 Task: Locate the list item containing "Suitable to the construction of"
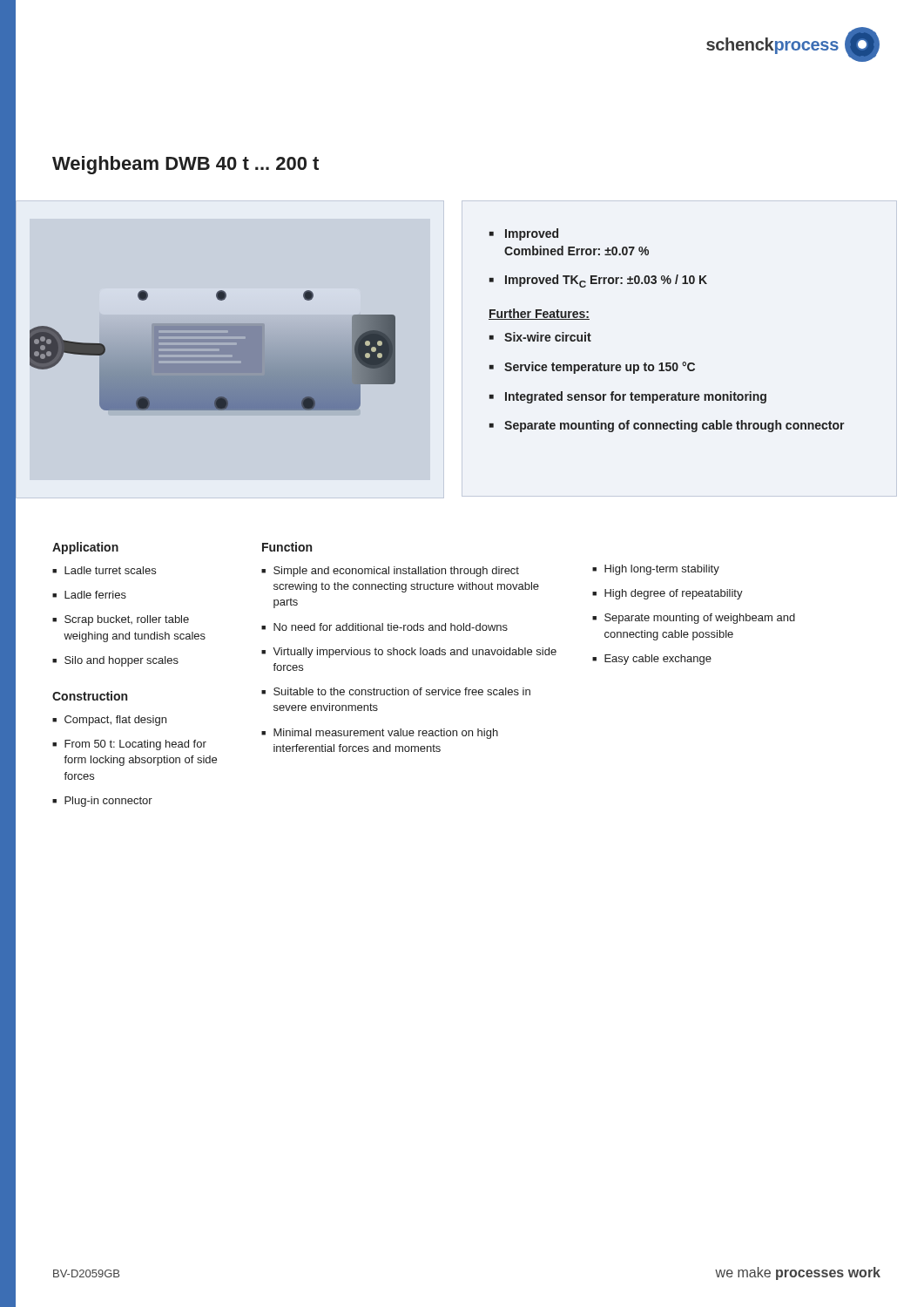(x=402, y=699)
